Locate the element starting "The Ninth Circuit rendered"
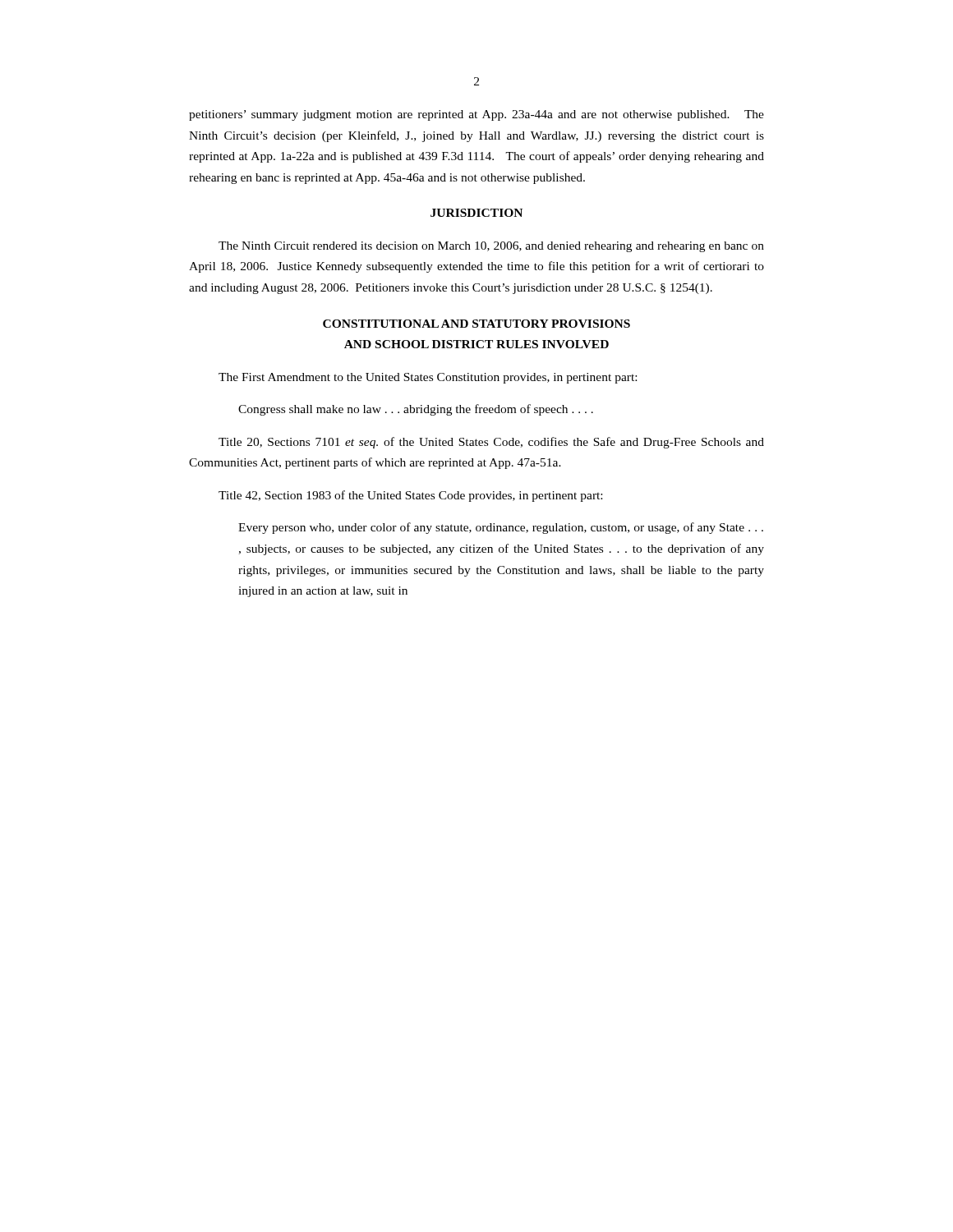Viewport: 953px width, 1232px height. tap(476, 266)
